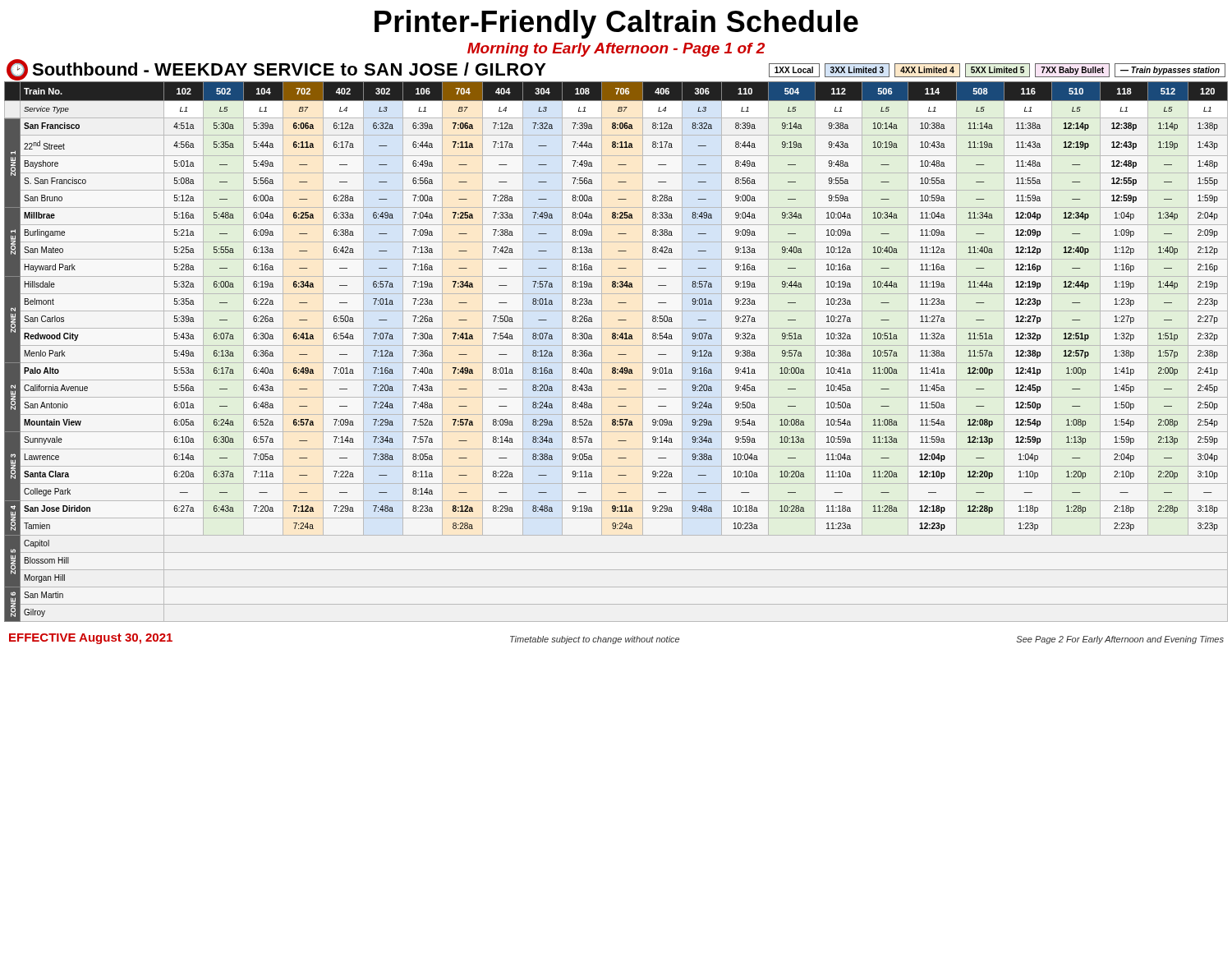The width and height of the screenshot is (1232, 953).
Task: Click on the section header with the text "Morning to Early Afternoon - Page"
Action: pyautogui.click(x=616, y=48)
